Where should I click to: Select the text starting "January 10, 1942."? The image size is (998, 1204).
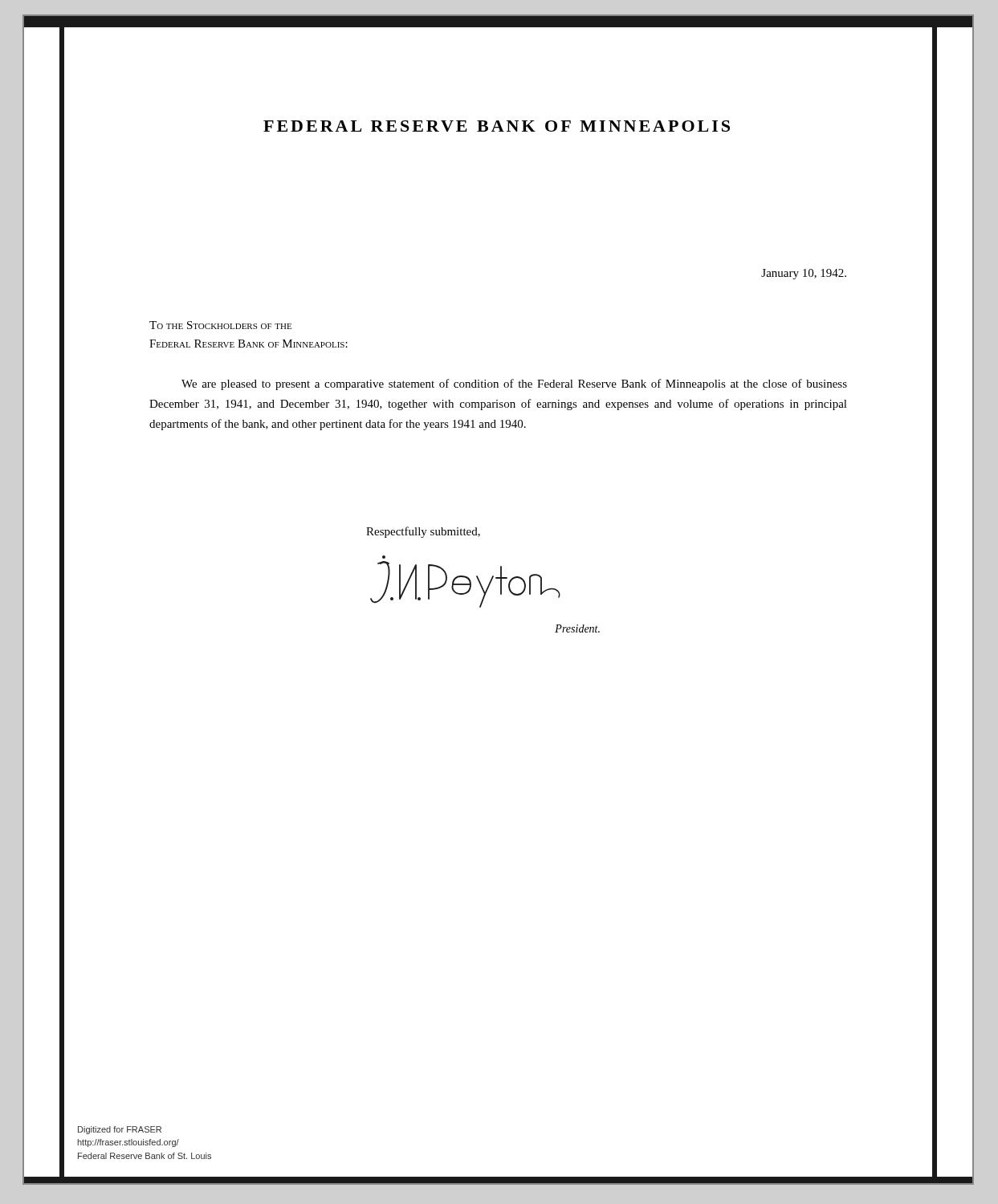[804, 273]
